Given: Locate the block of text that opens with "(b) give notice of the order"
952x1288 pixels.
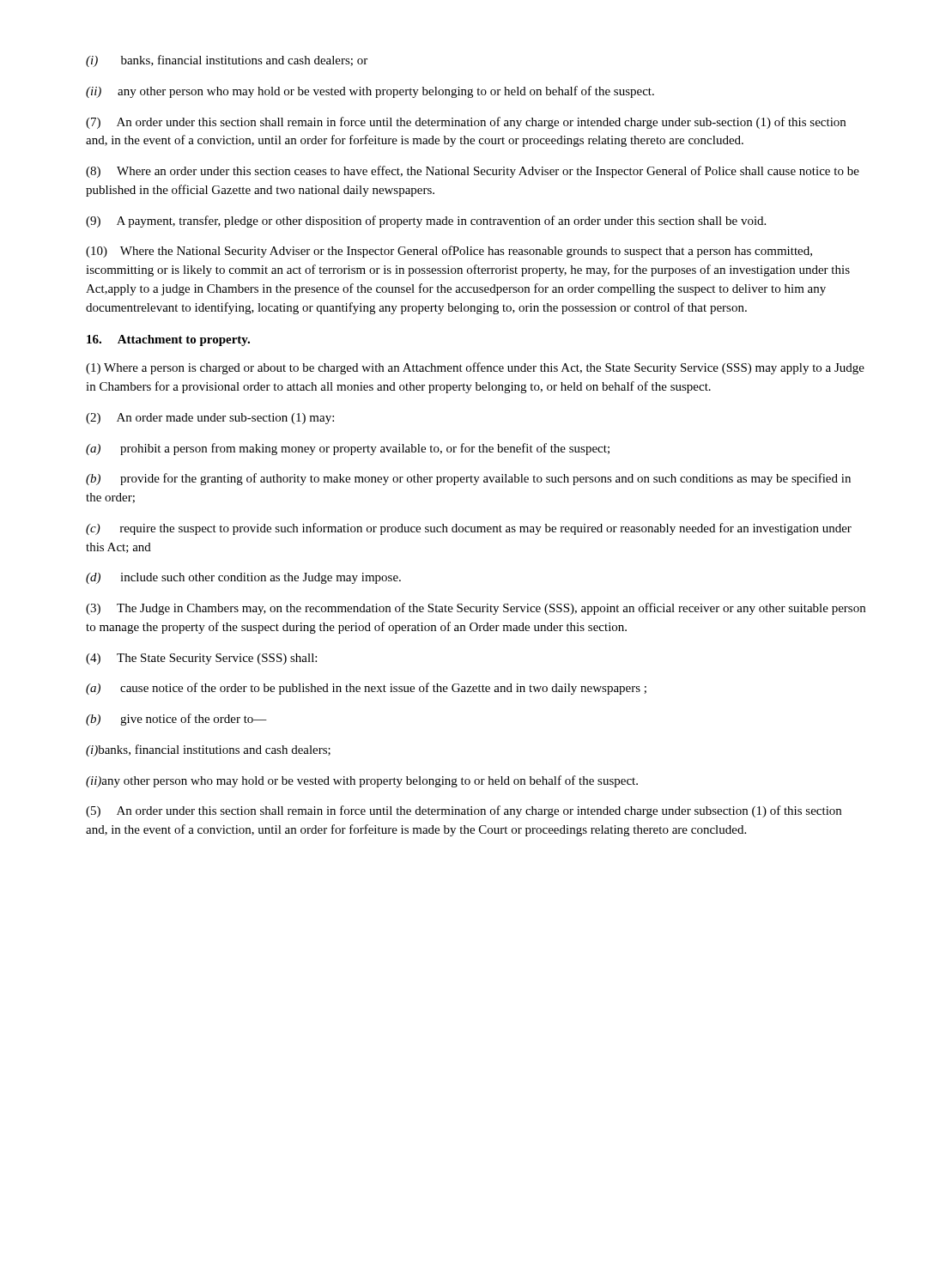Looking at the screenshot, I should click(176, 719).
